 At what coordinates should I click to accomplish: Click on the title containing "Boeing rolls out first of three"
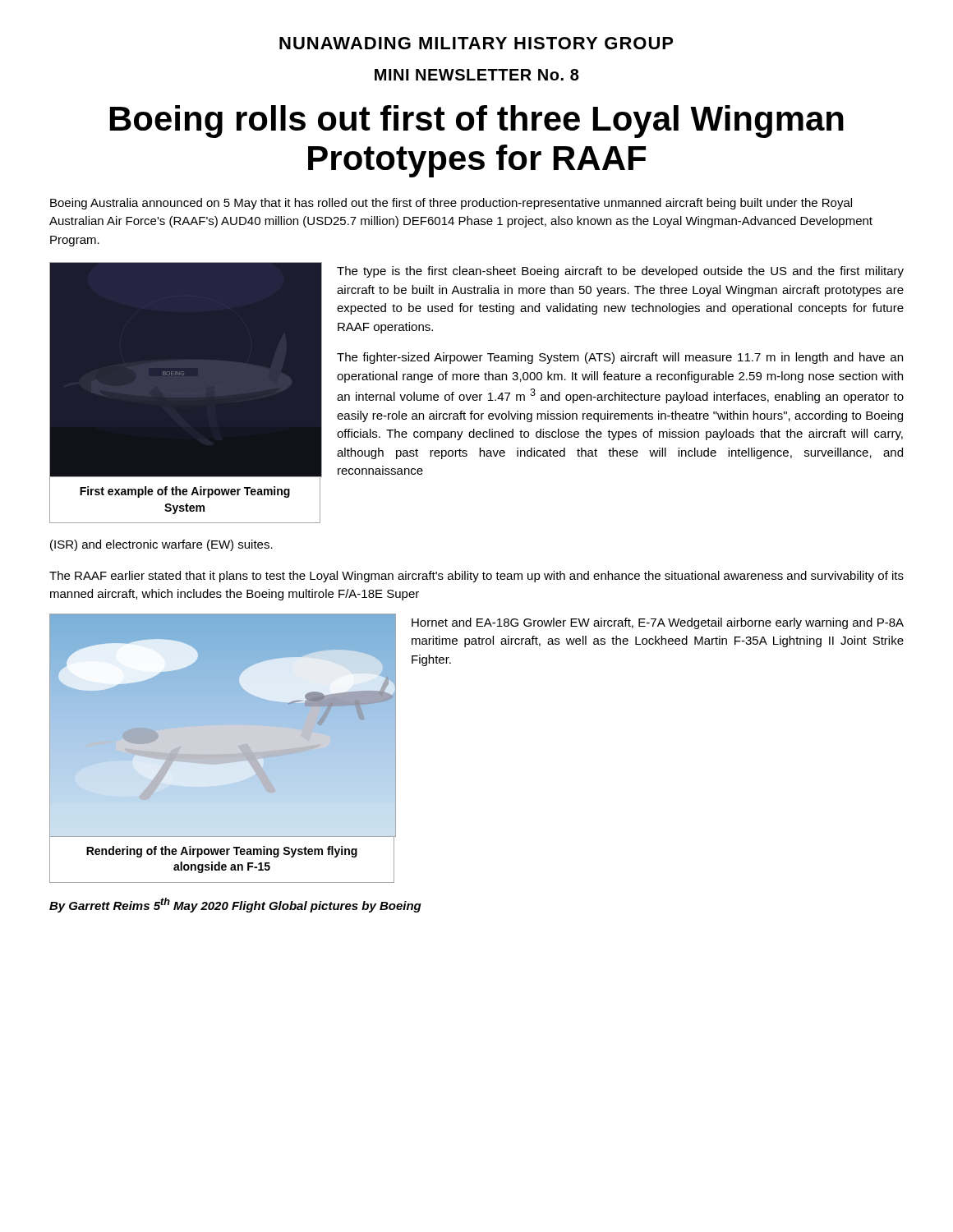[476, 139]
